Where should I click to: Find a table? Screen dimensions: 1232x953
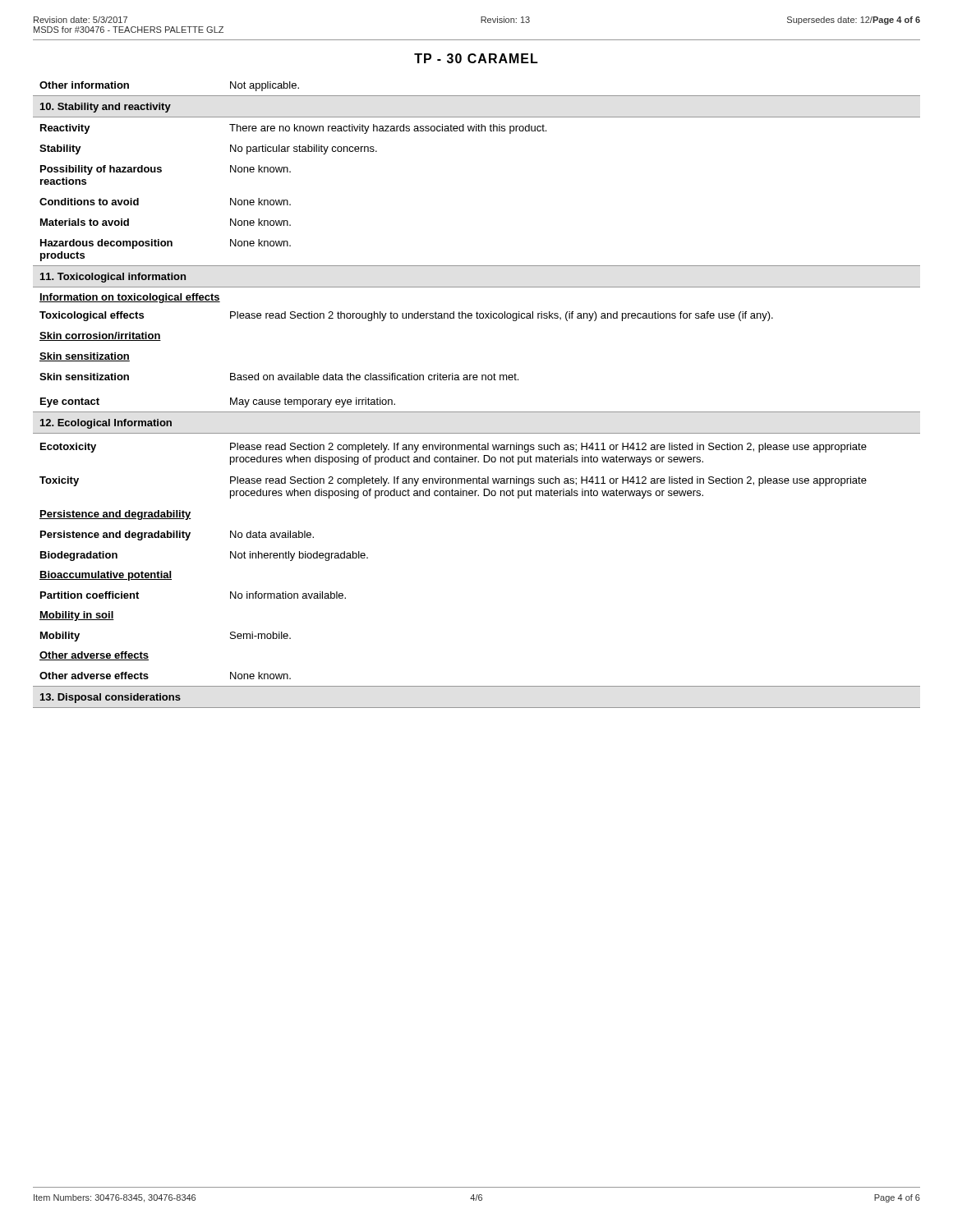(476, 391)
